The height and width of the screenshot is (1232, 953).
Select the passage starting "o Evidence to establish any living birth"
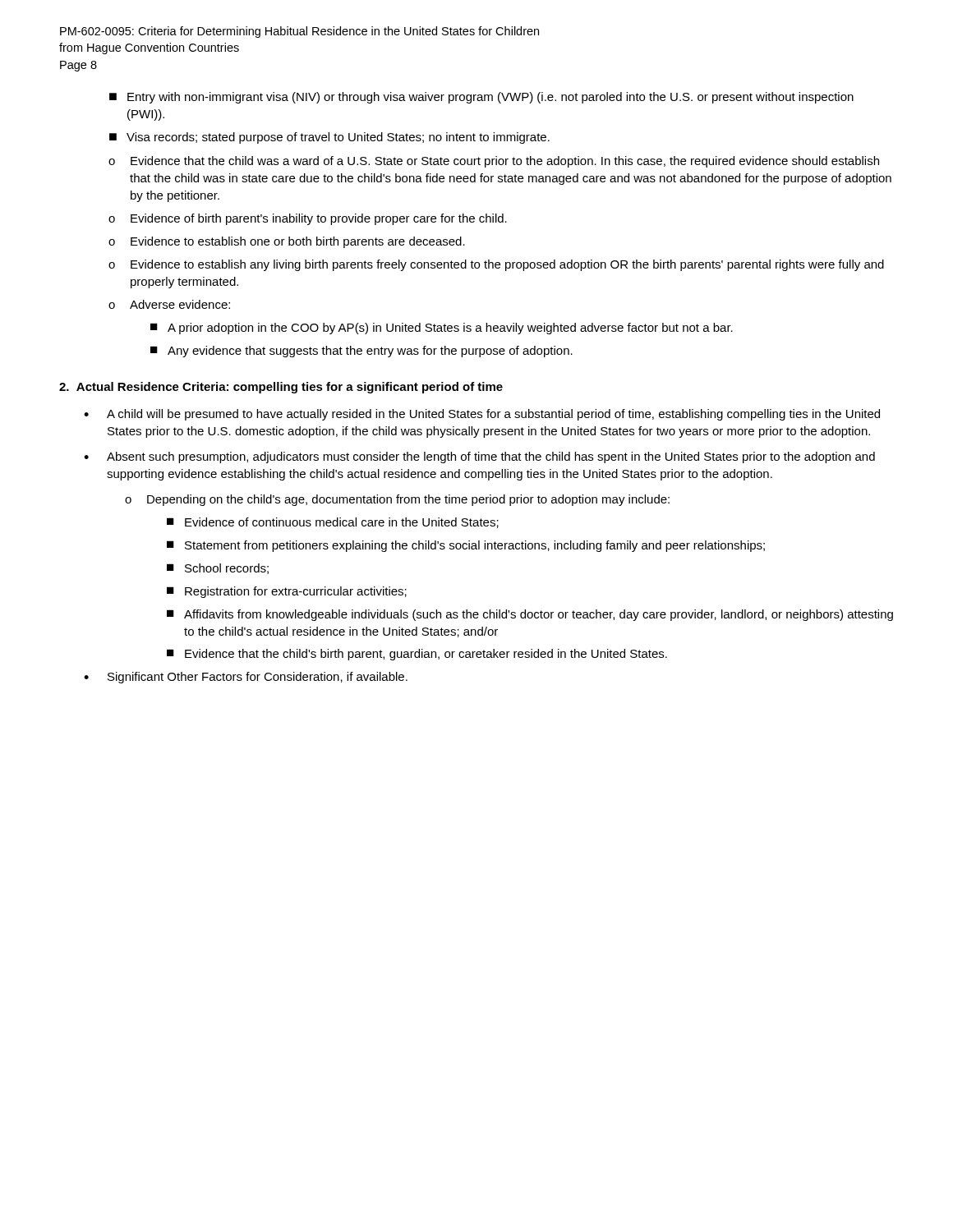501,273
